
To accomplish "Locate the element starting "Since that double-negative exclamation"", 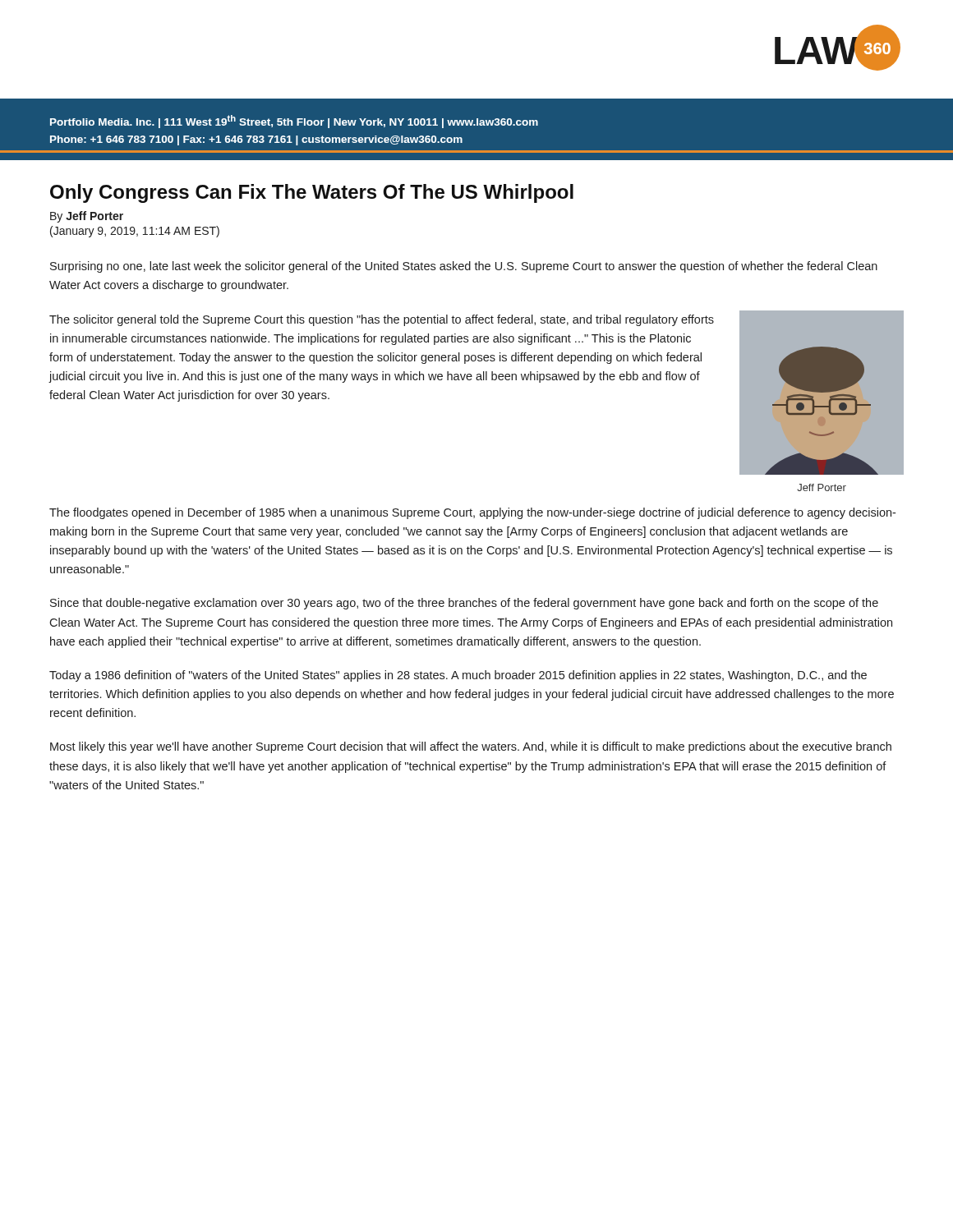I will click(x=476, y=623).
